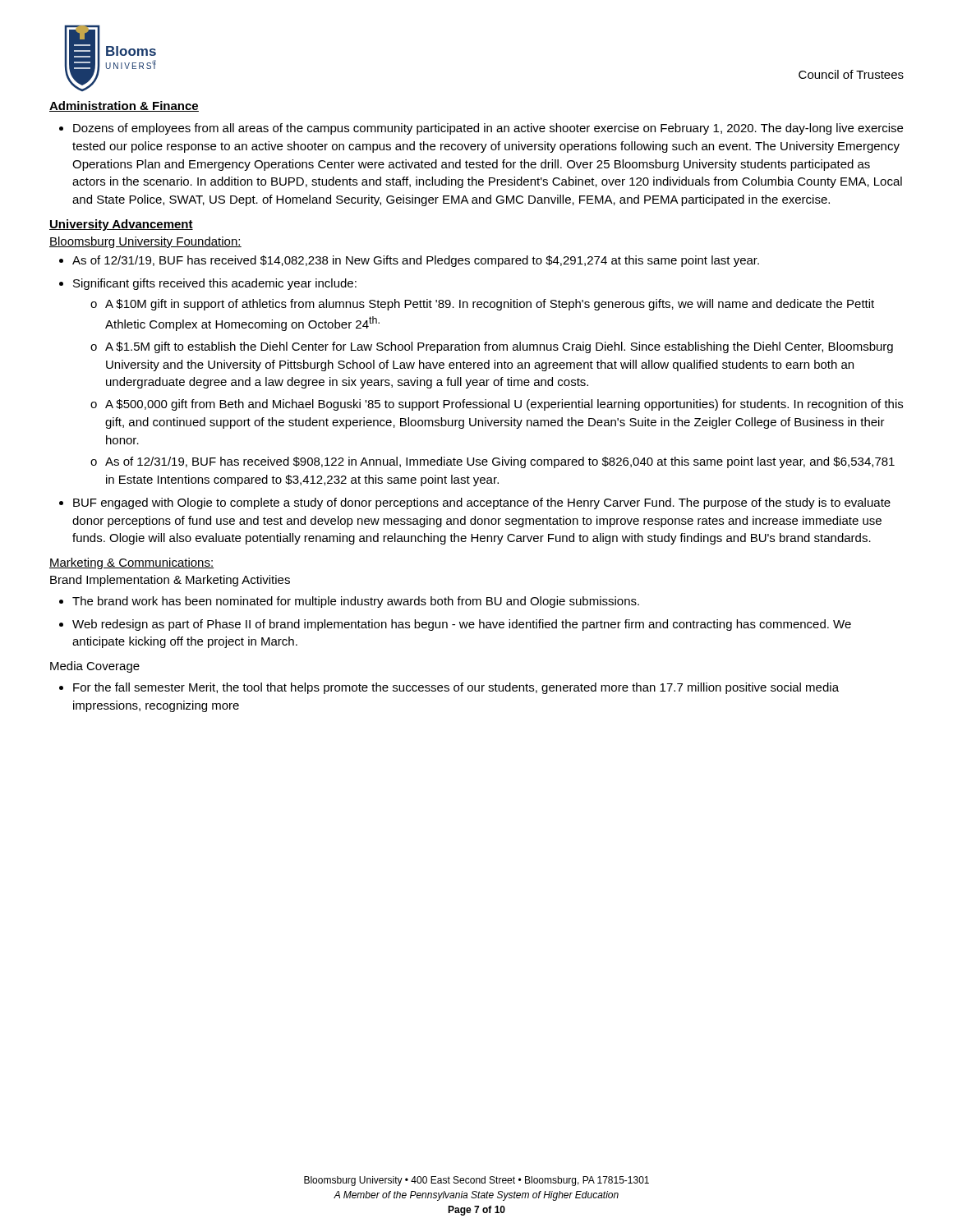Click on the passage starting "BUF engaged with Ologie to complete a study"
This screenshot has height=1232, width=953.
pos(482,520)
